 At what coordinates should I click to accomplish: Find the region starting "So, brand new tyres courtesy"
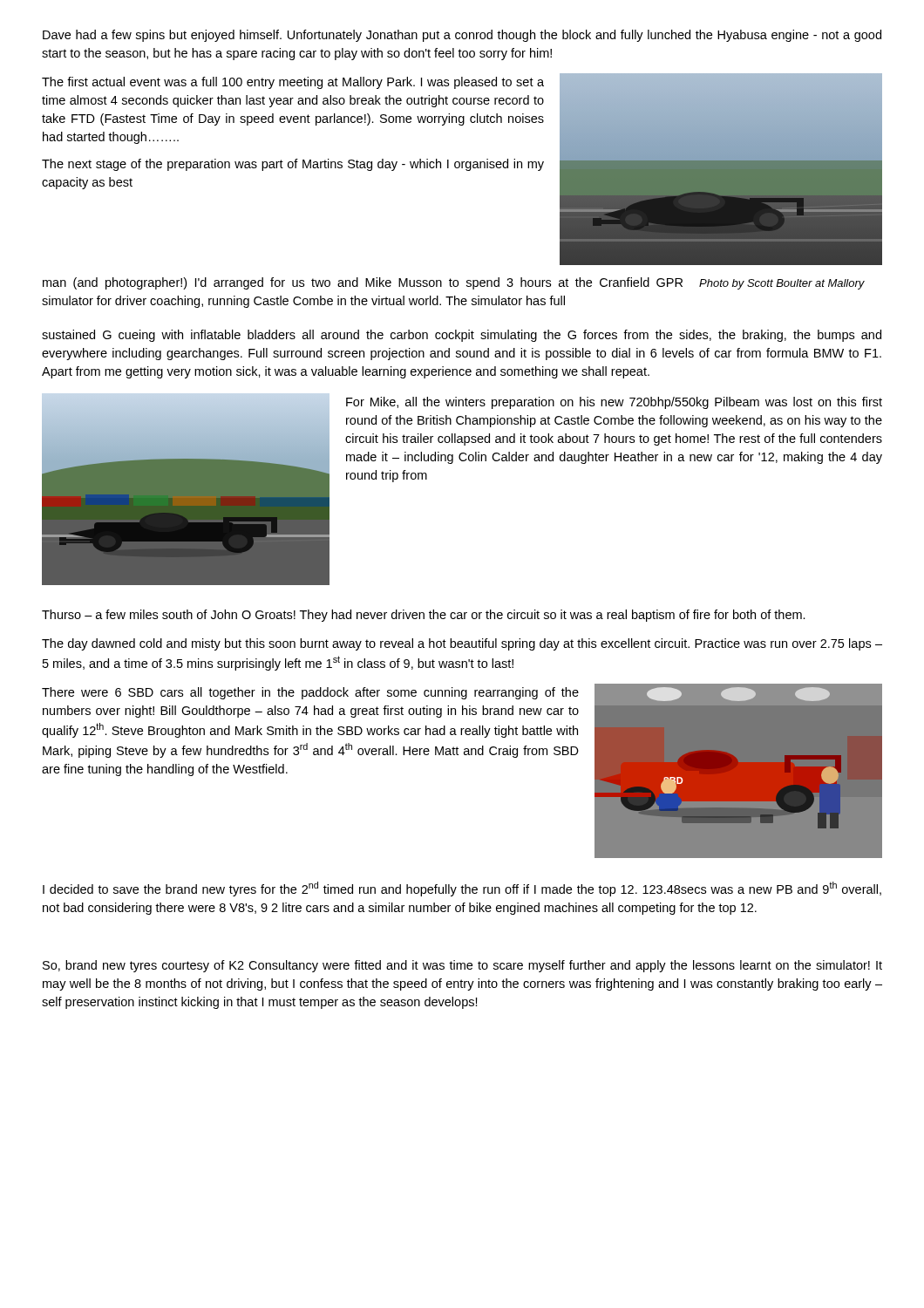tap(462, 984)
